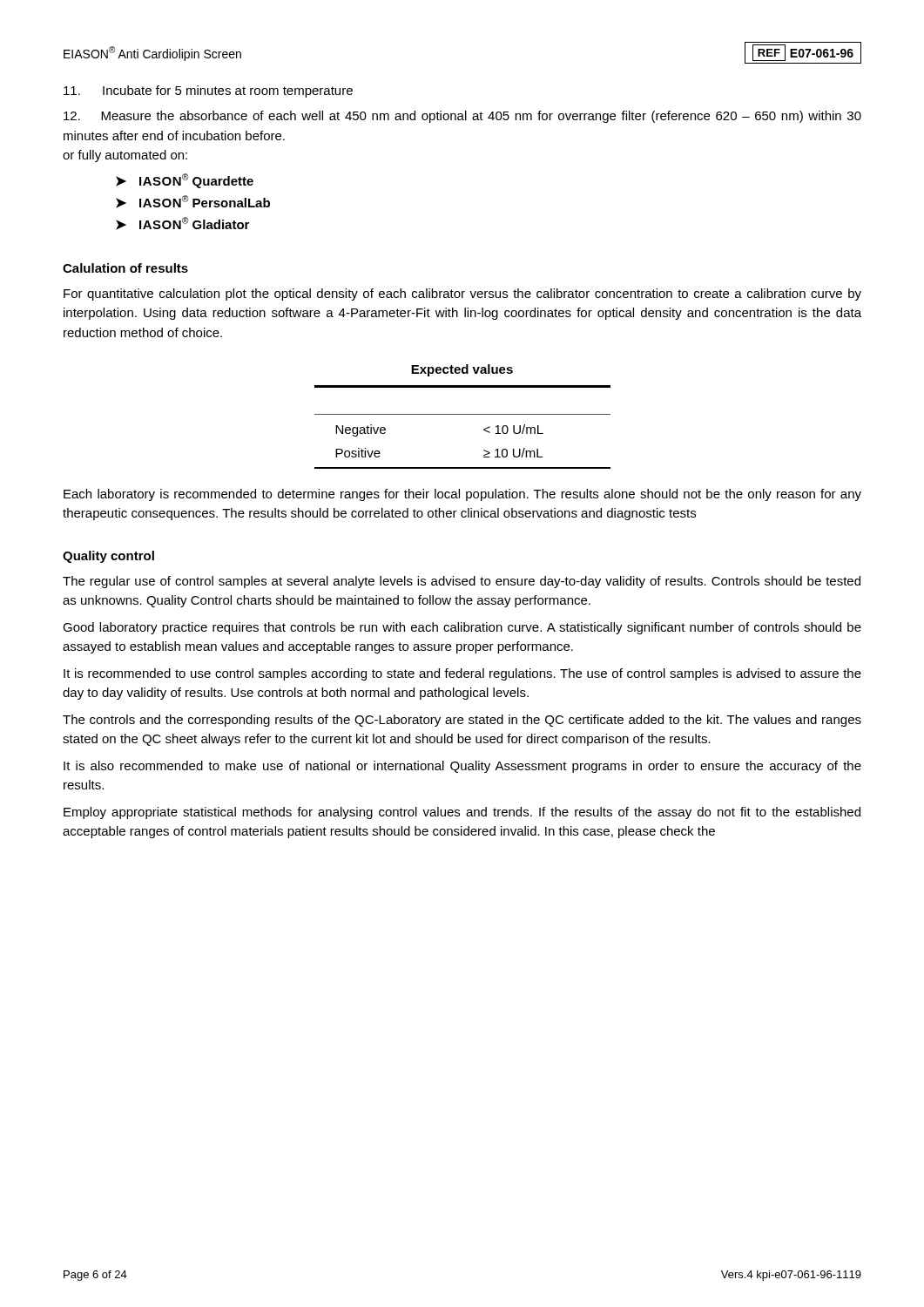924x1307 pixels.
Task: Click on the text block starting "➤ IASON® Quardette"
Action: (x=184, y=180)
